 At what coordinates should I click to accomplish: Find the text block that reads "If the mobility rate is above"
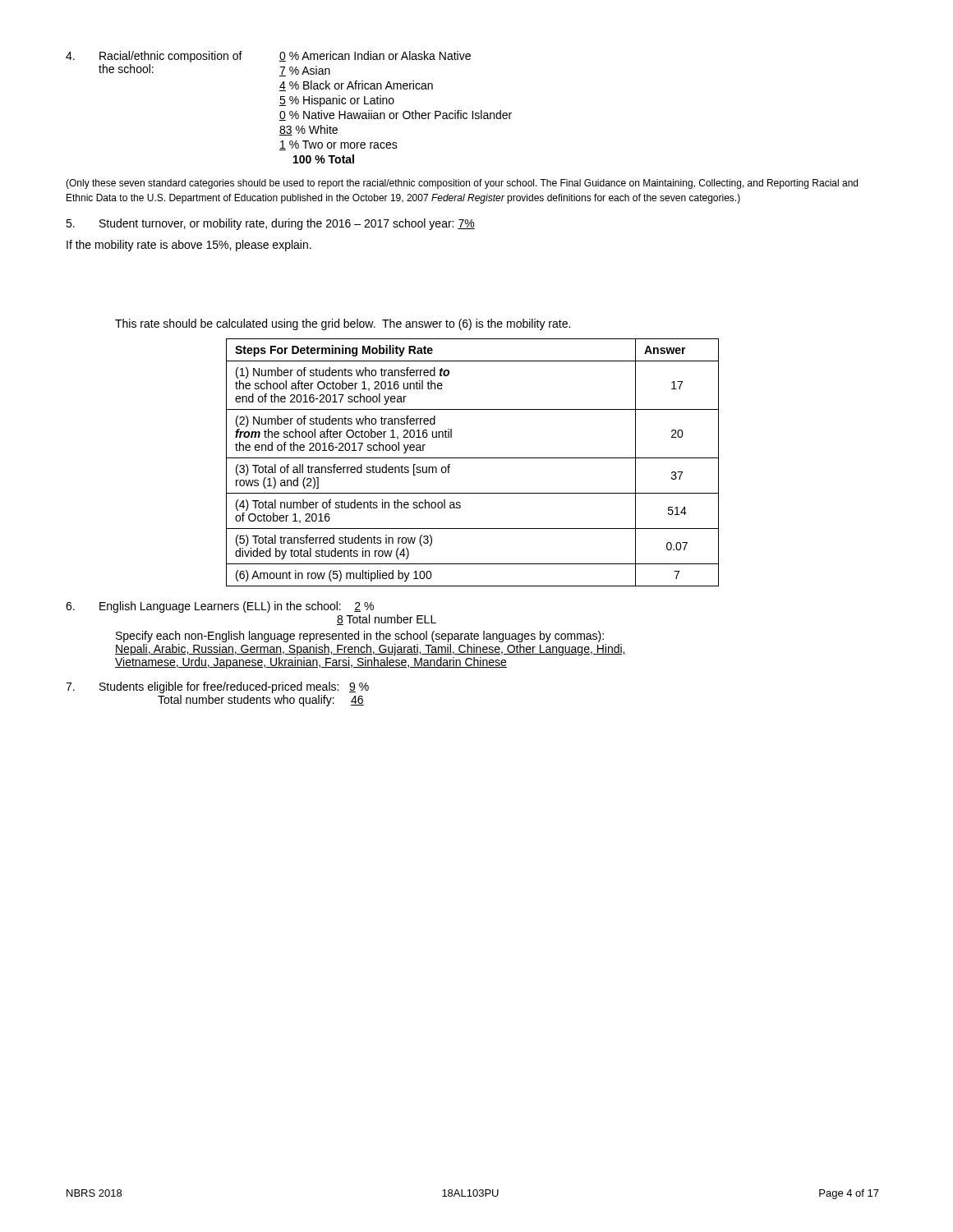(189, 245)
